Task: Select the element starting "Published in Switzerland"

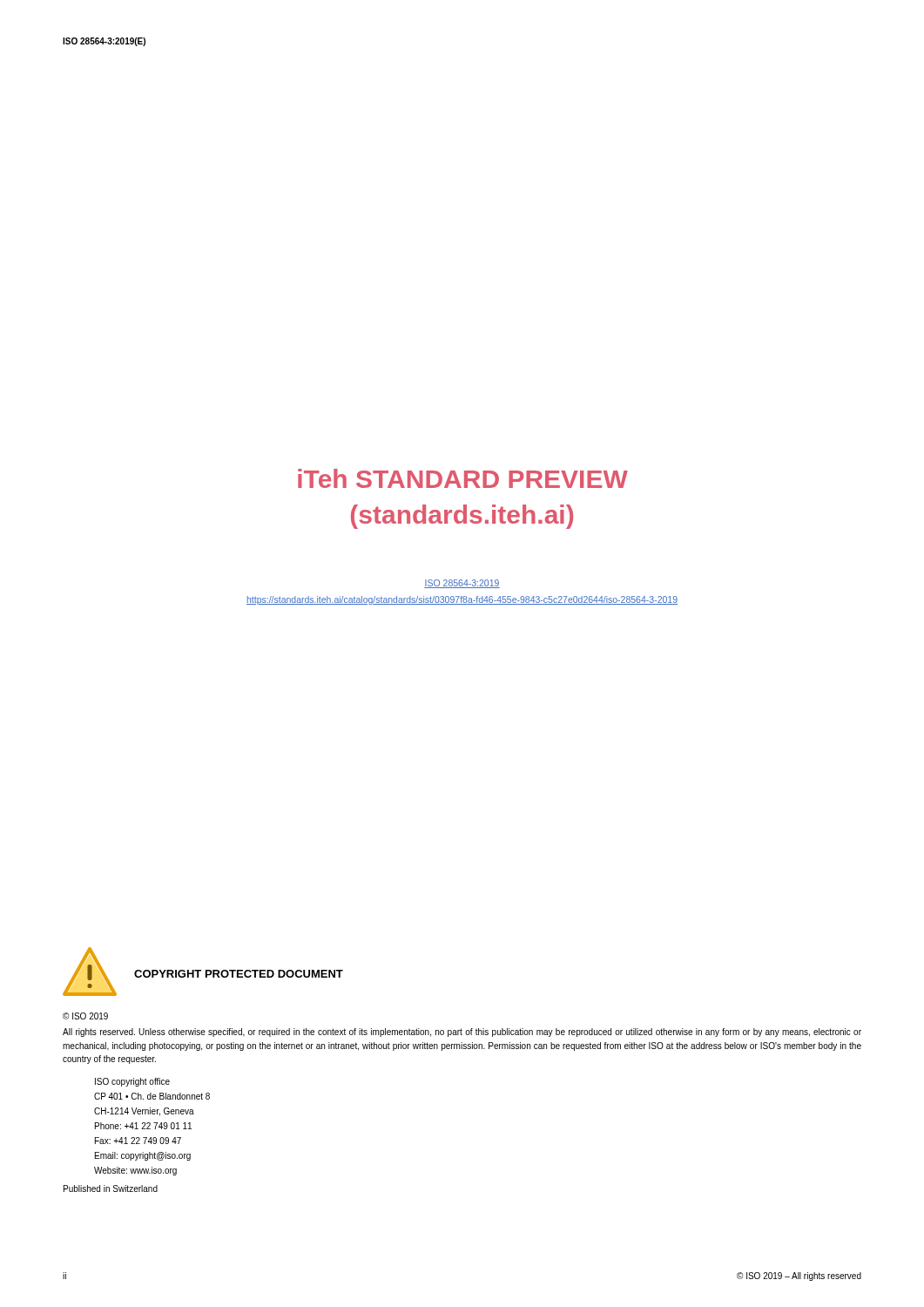Action: (x=110, y=1189)
